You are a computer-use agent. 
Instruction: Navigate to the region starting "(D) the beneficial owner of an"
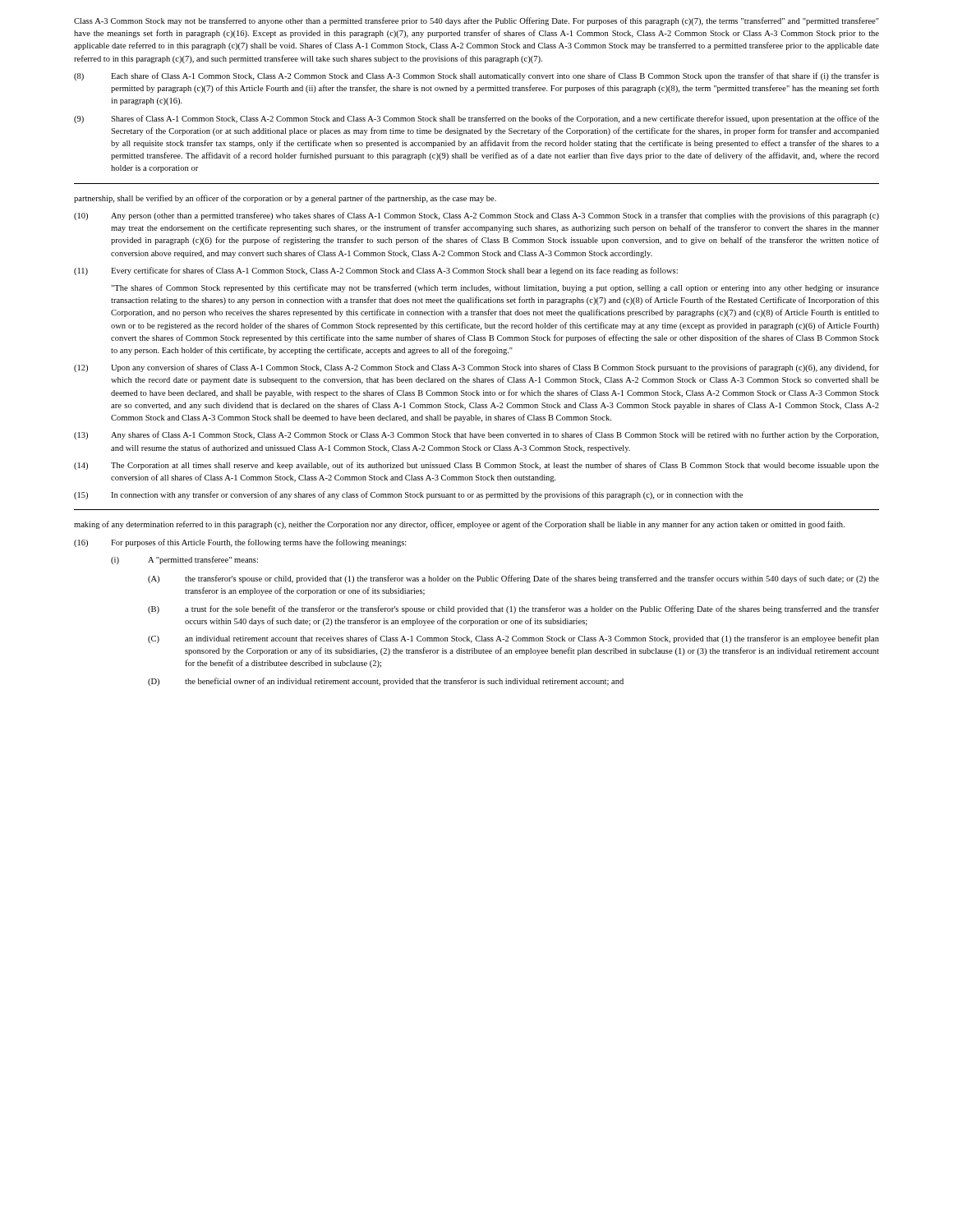coord(513,681)
